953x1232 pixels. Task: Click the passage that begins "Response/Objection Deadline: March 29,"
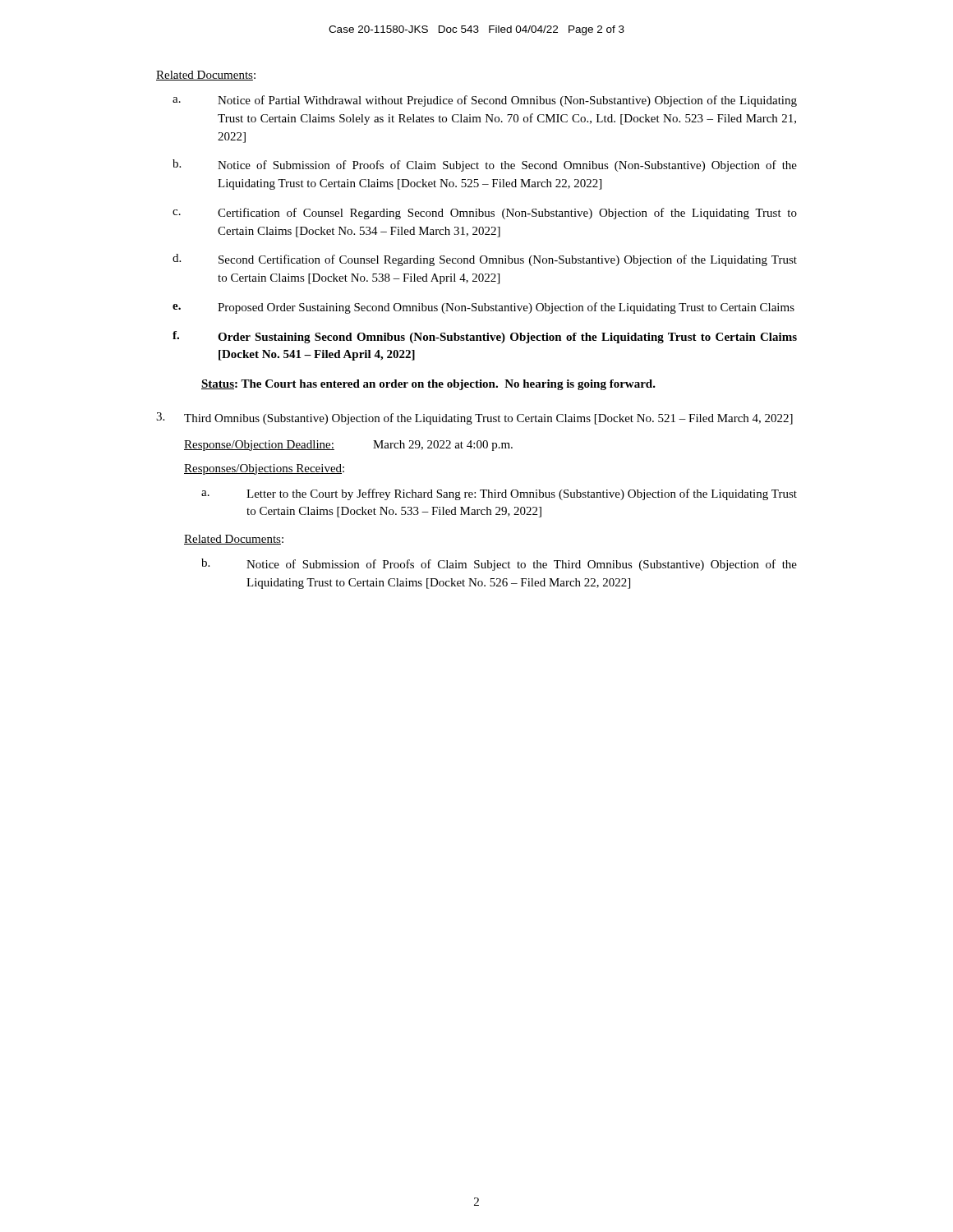pyautogui.click(x=227, y=446)
